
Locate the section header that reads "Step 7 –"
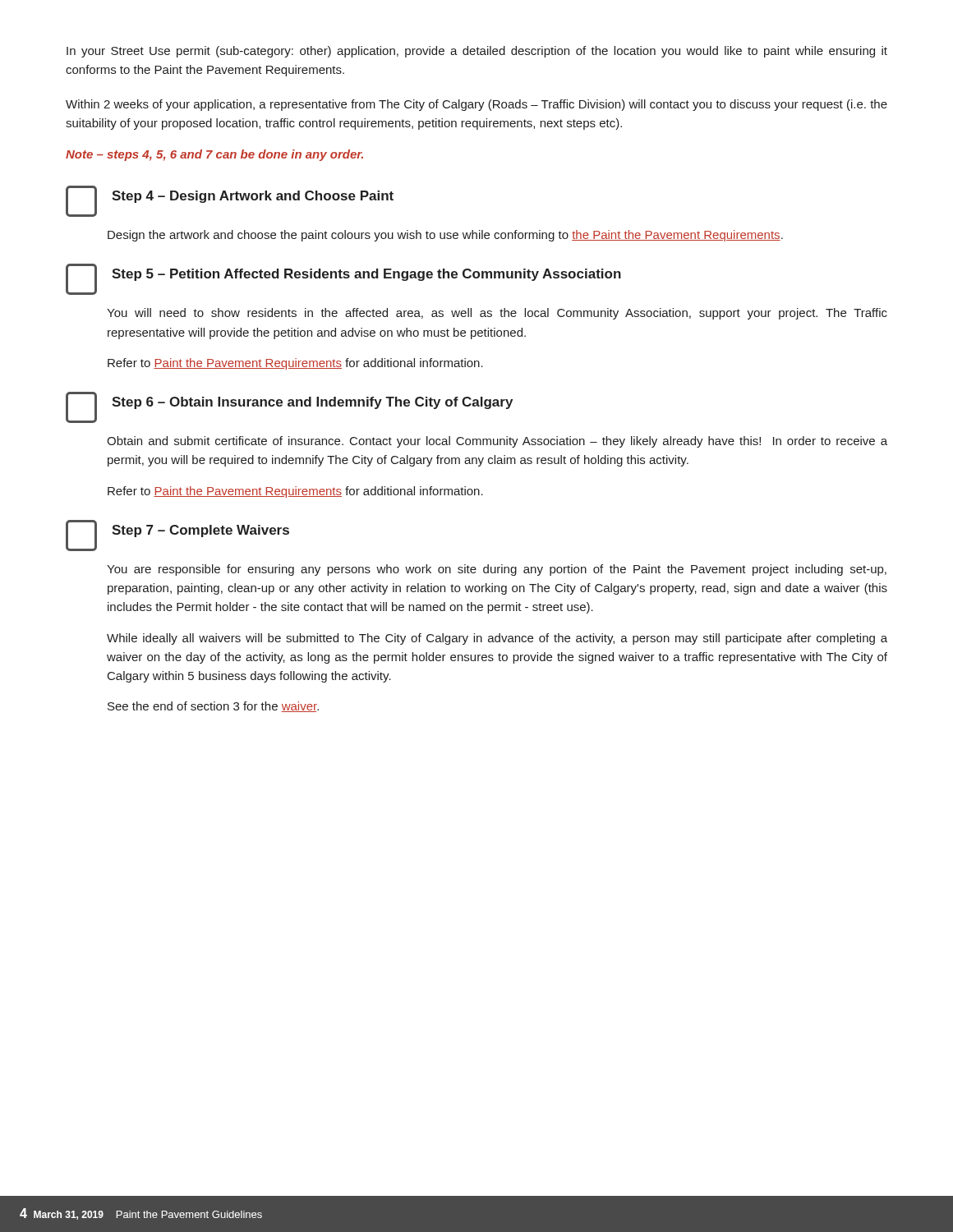(201, 530)
